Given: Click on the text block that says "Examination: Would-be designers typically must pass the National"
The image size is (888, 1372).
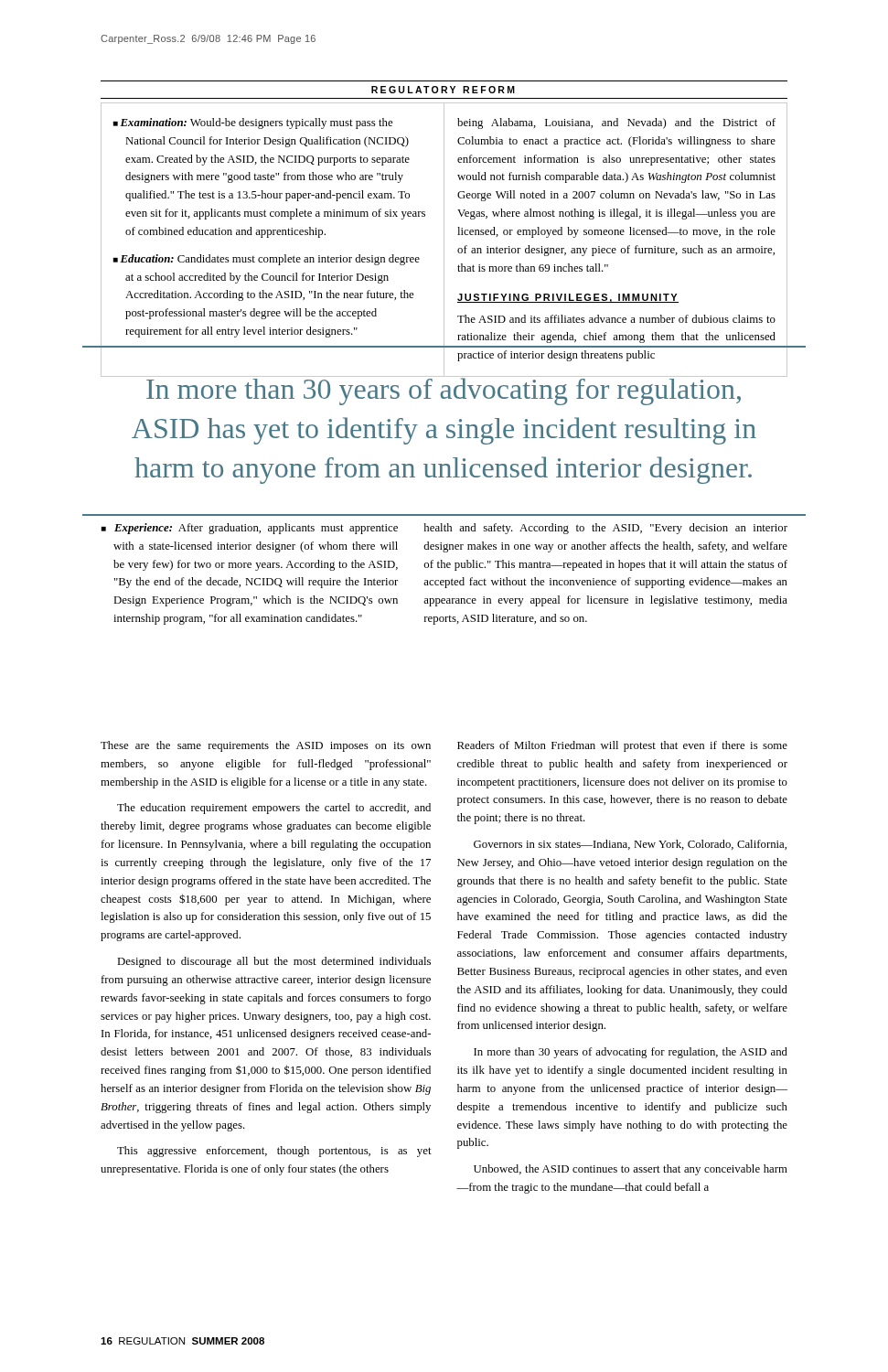Looking at the screenshot, I should pyautogui.click(x=272, y=228).
